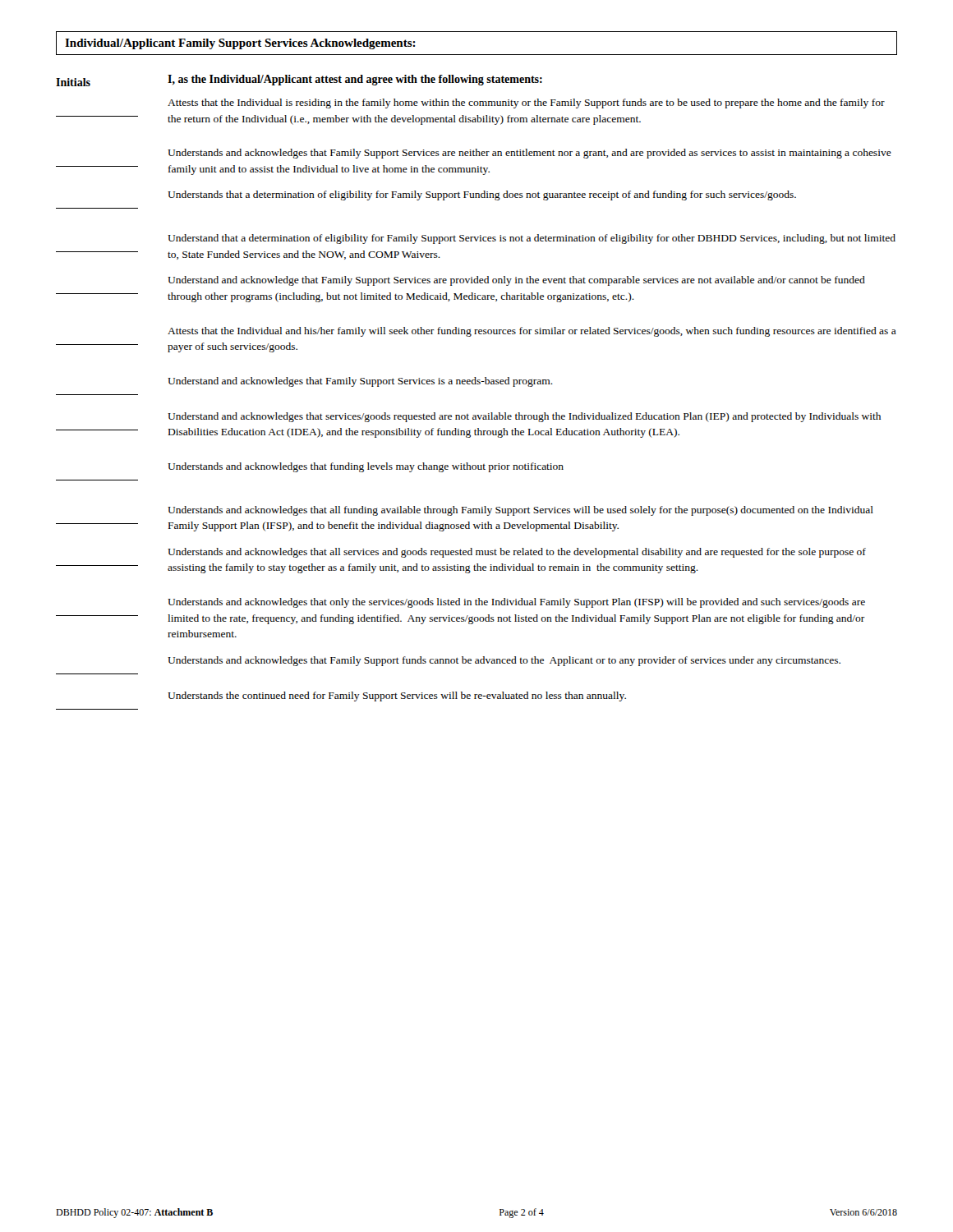Click on the block starting "Understand and acknowledge that"
953x1232 pixels.
476,287
